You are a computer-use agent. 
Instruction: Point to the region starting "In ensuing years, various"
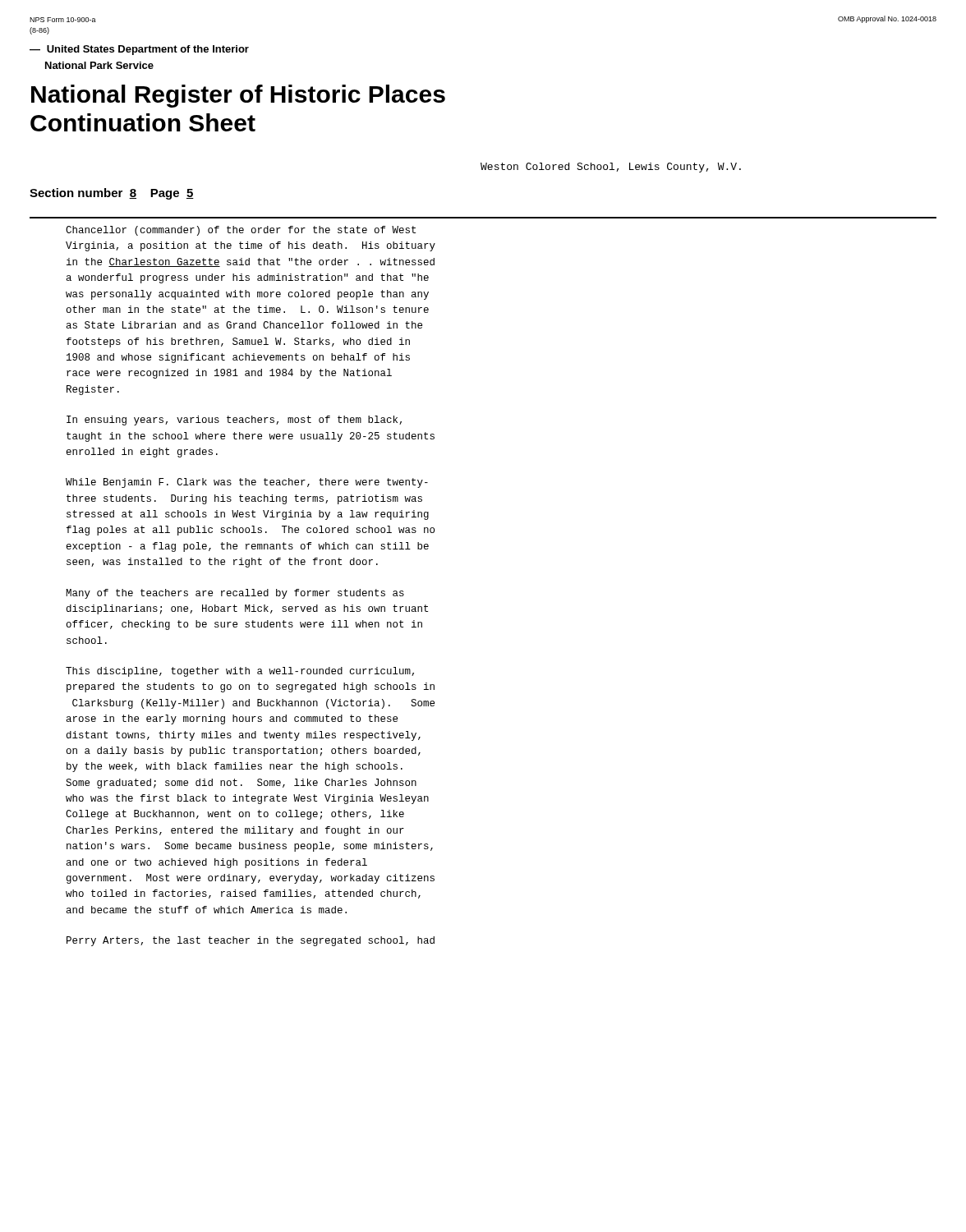pos(251,437)
